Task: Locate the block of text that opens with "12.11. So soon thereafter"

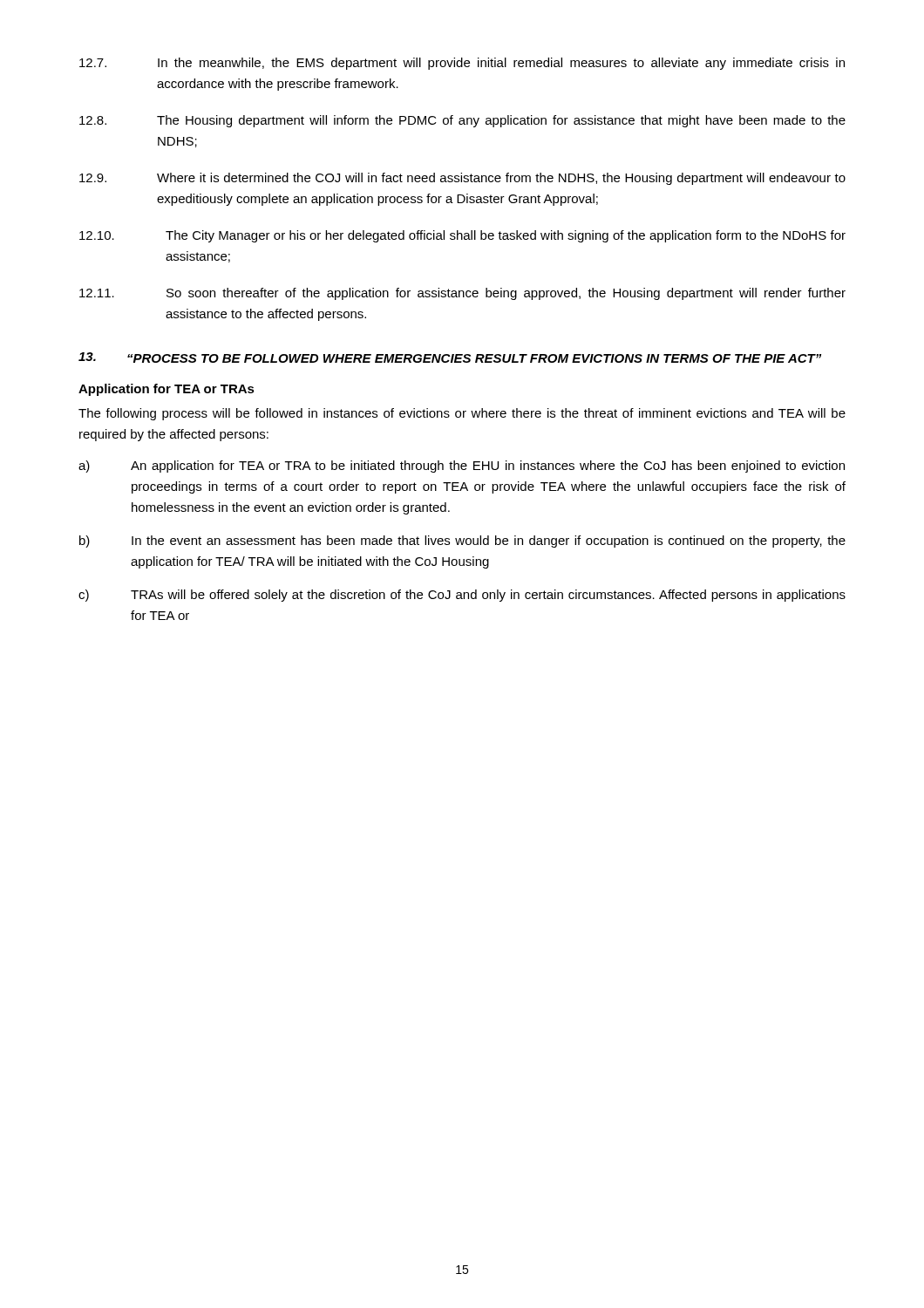Action: pyautogui.click(x=462, y=303)
